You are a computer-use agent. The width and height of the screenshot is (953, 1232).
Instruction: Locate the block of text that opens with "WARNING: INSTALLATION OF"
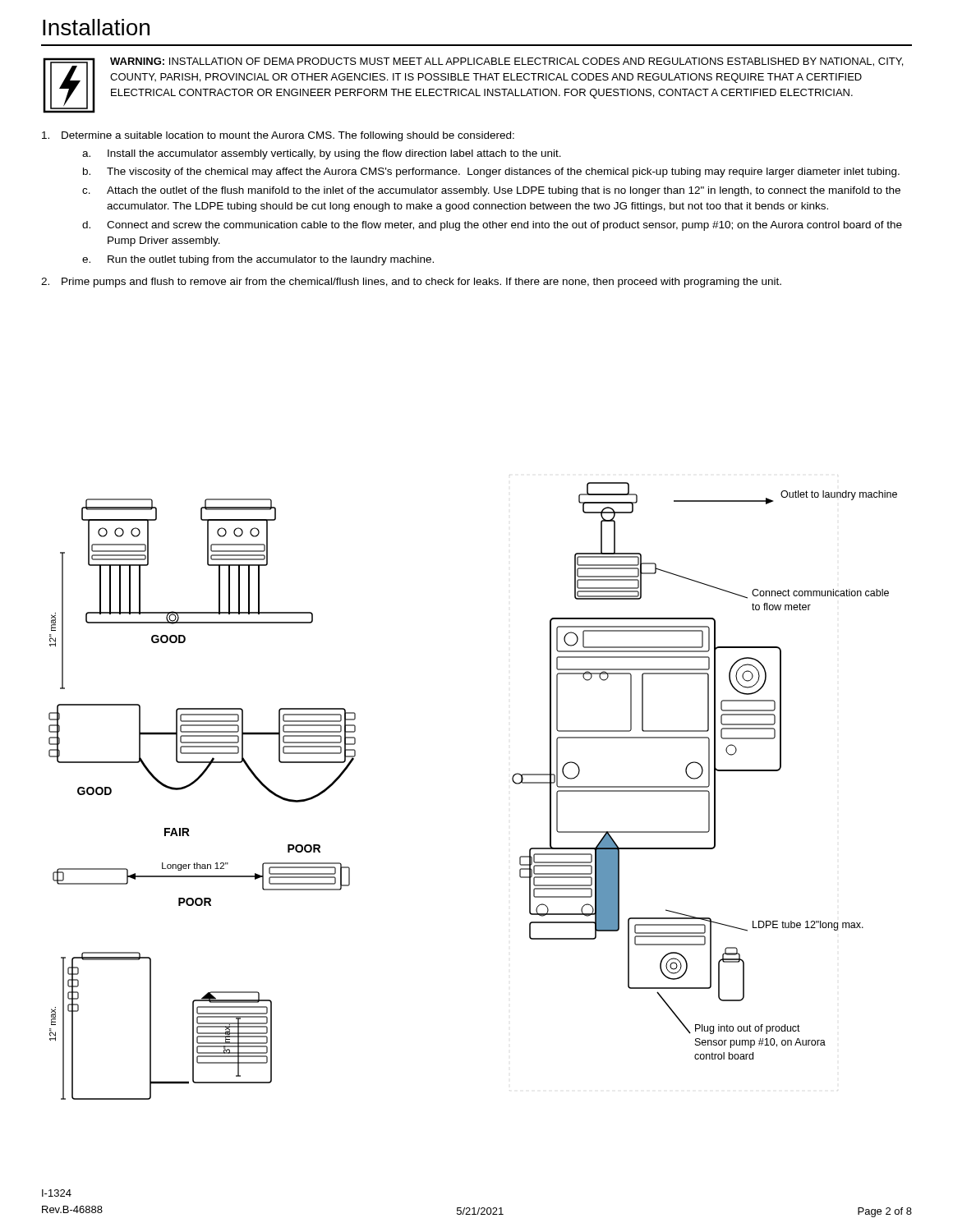coord(476,86)
